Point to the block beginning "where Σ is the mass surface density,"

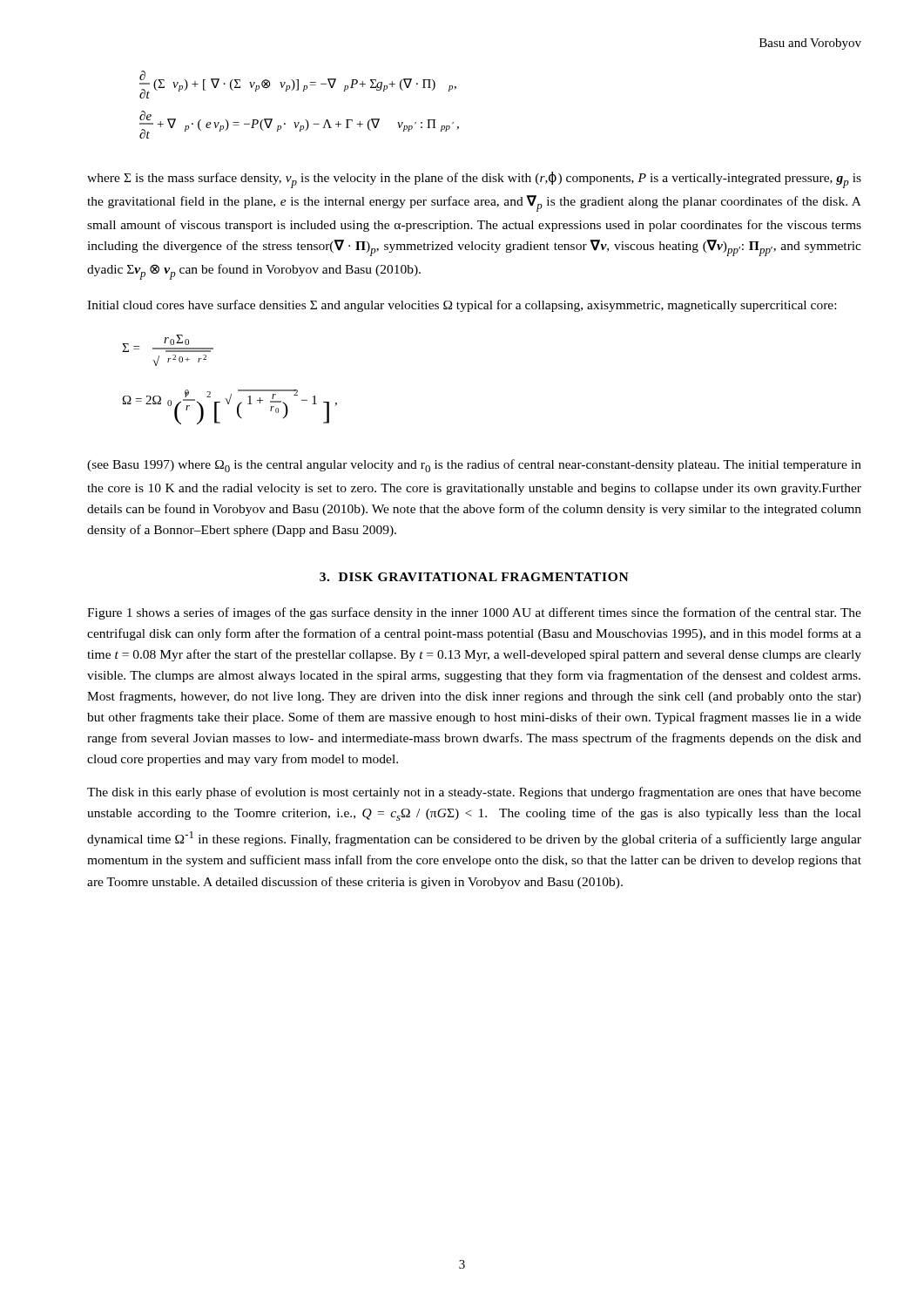tap(474, 225)
